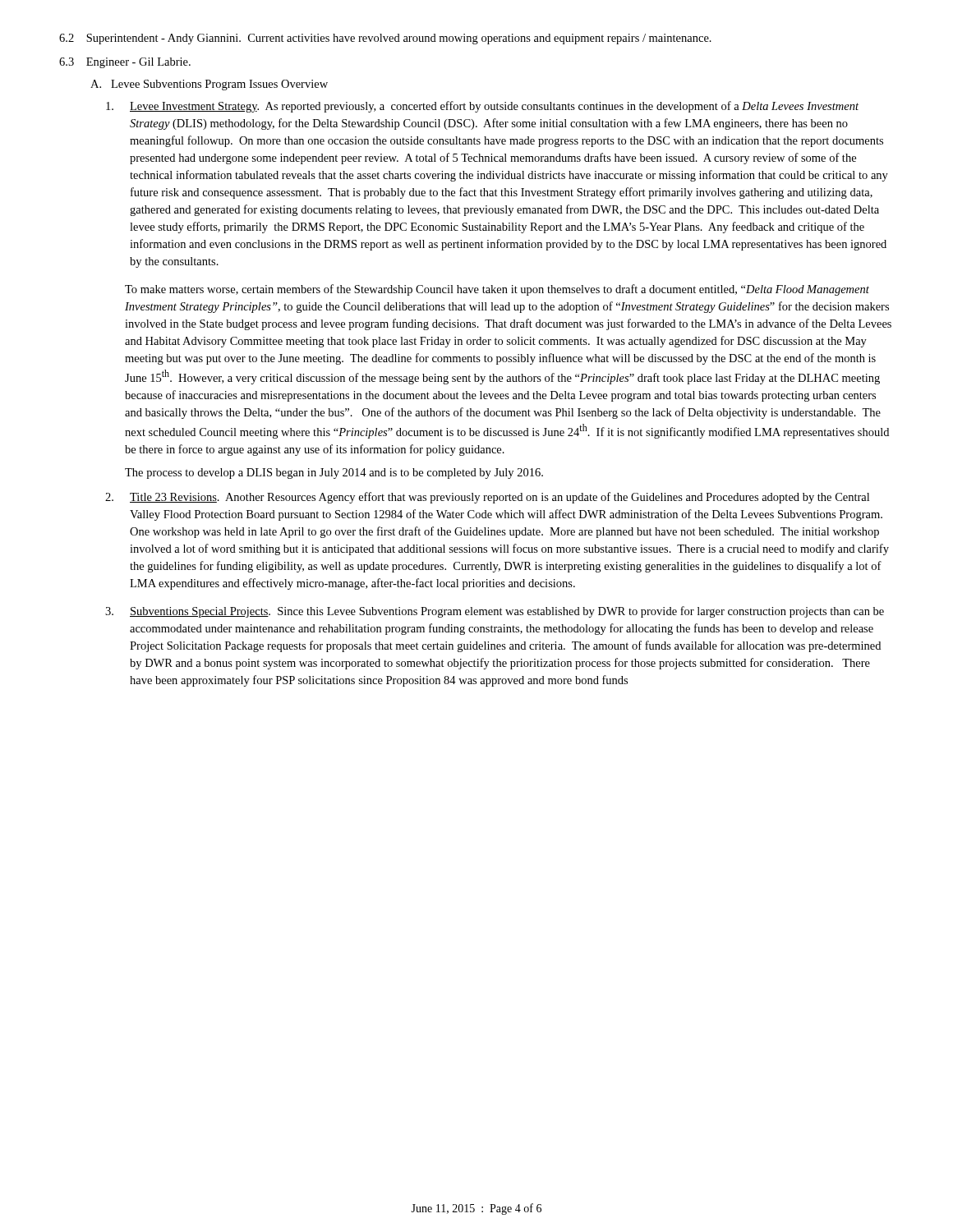This screenshot has height=1232, width=953.
Task: Locate the list item that says "Levee Investment Strategy. As reported previously, a"
Action: [499, 187]
